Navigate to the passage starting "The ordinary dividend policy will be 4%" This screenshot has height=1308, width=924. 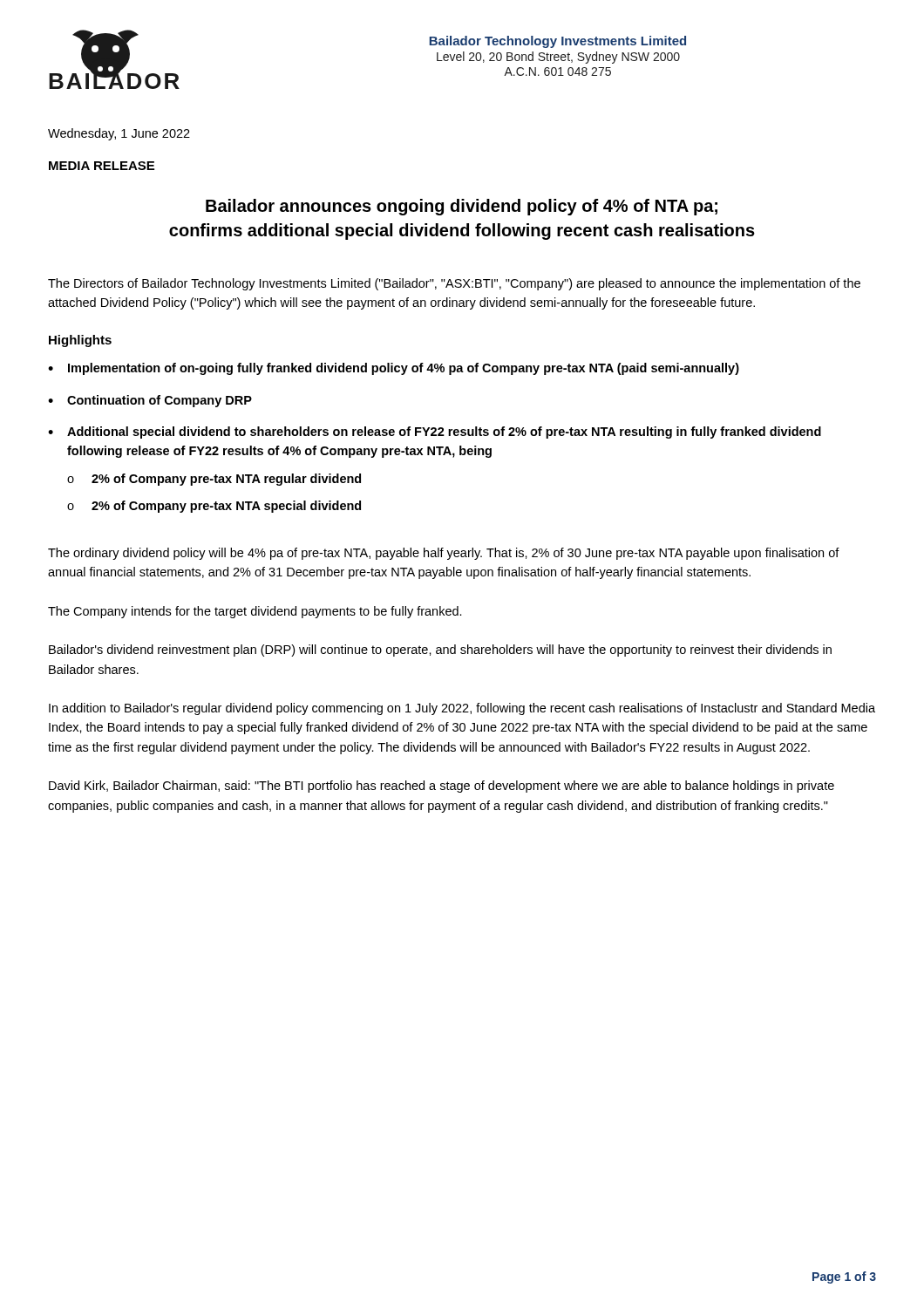point(443,562)
